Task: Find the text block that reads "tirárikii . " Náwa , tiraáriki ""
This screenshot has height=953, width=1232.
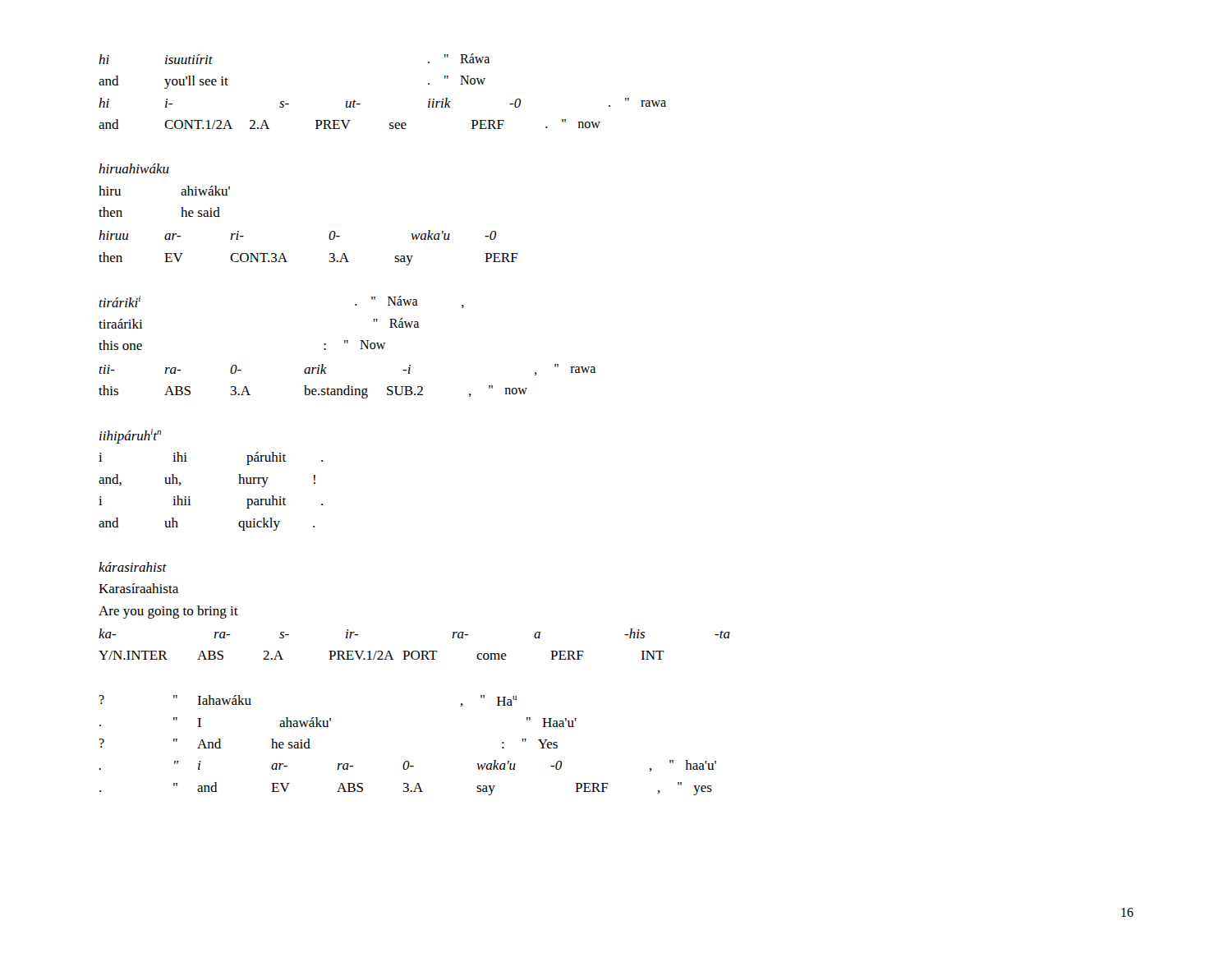Action: point(112,301)
